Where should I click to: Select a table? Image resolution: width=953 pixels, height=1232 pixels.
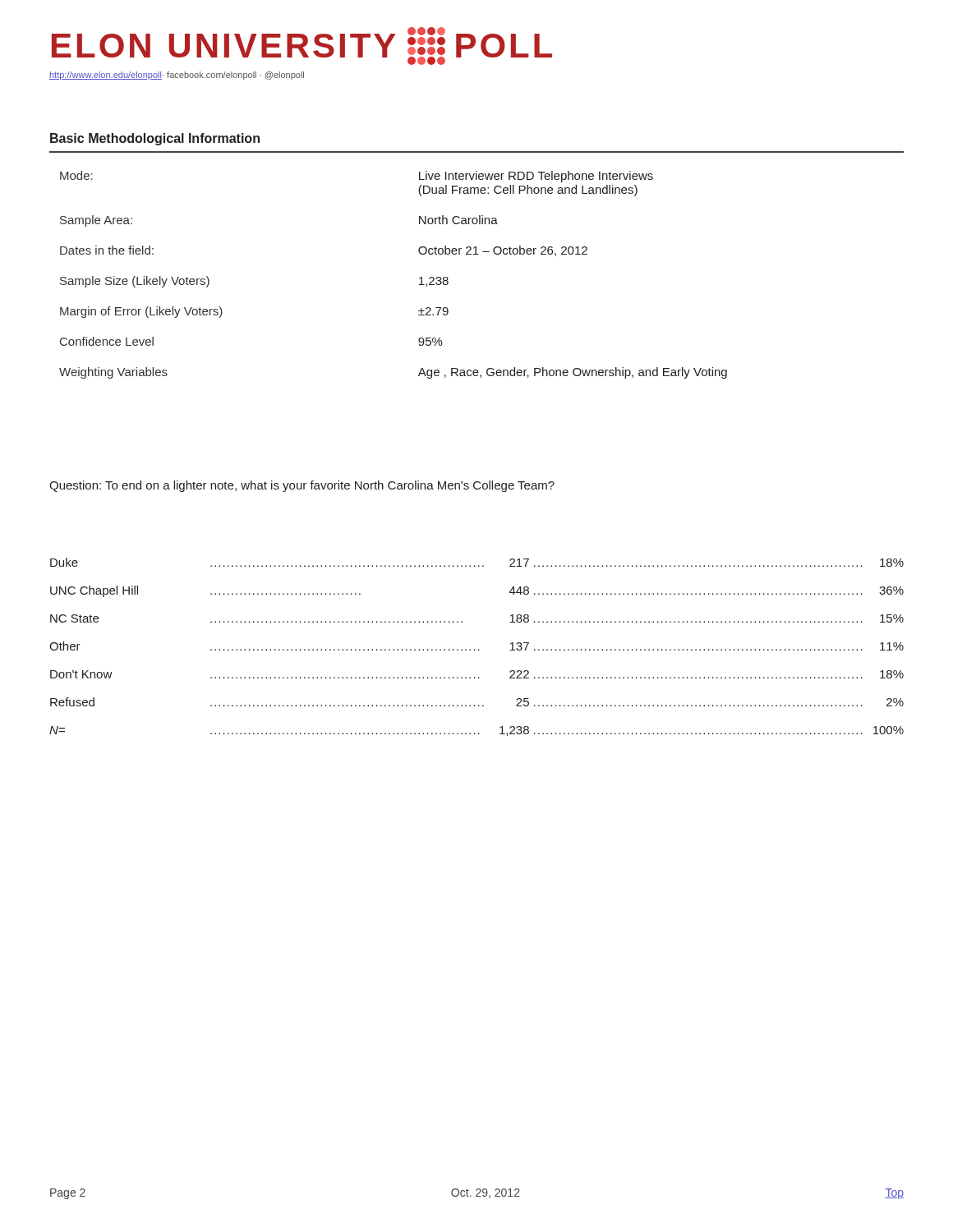[x=476, y=274]
